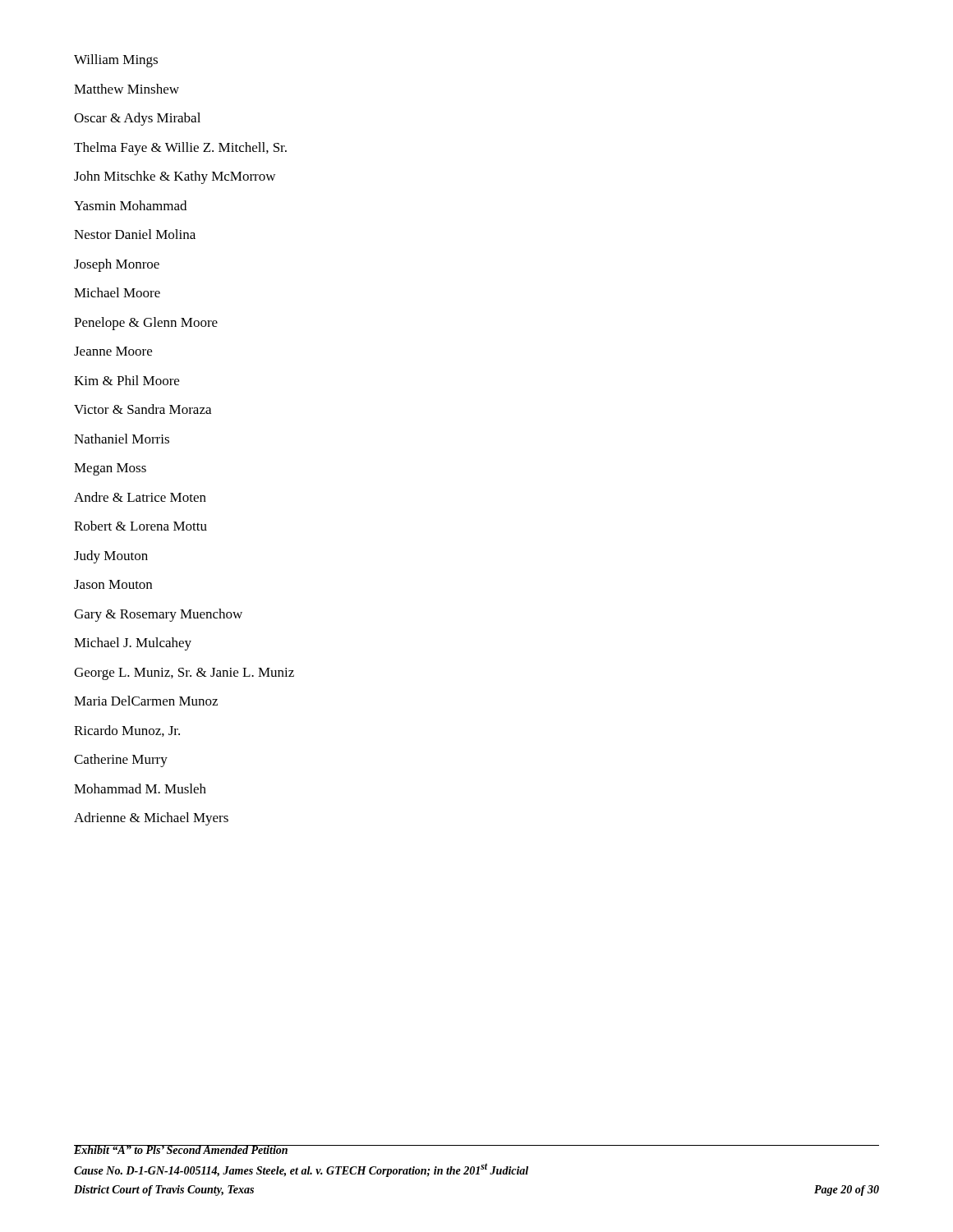Locate the list item containing "Victor & Sandra Moraza"
The height and width of the screenshot is (1232, 953).
click(x=143, y=409)
